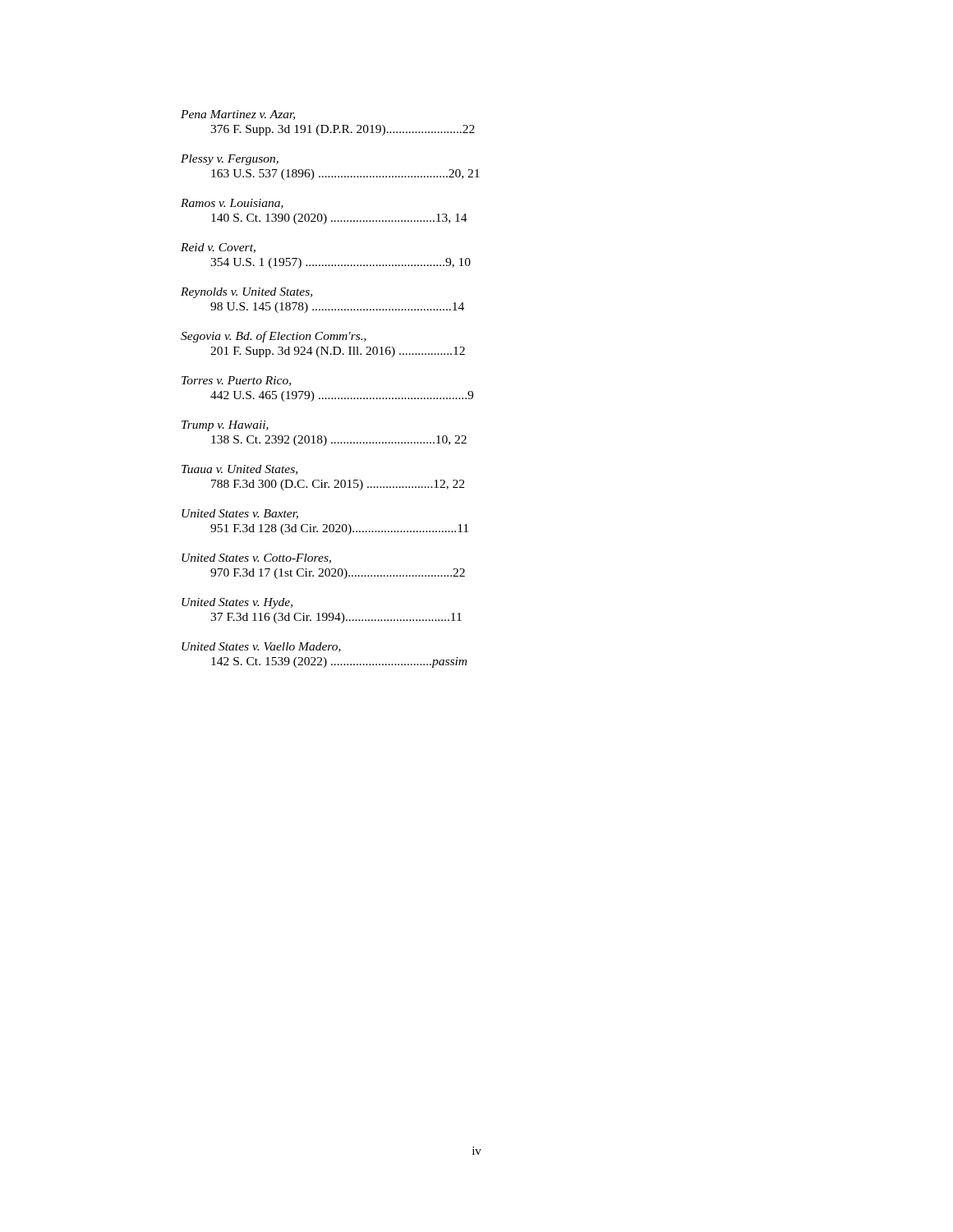The height and width of the screenshot is (1232, 953).
Task: Locate the passage starting "United States v. Vaello Madero, 142 S."
Action: tap(476, 654)
